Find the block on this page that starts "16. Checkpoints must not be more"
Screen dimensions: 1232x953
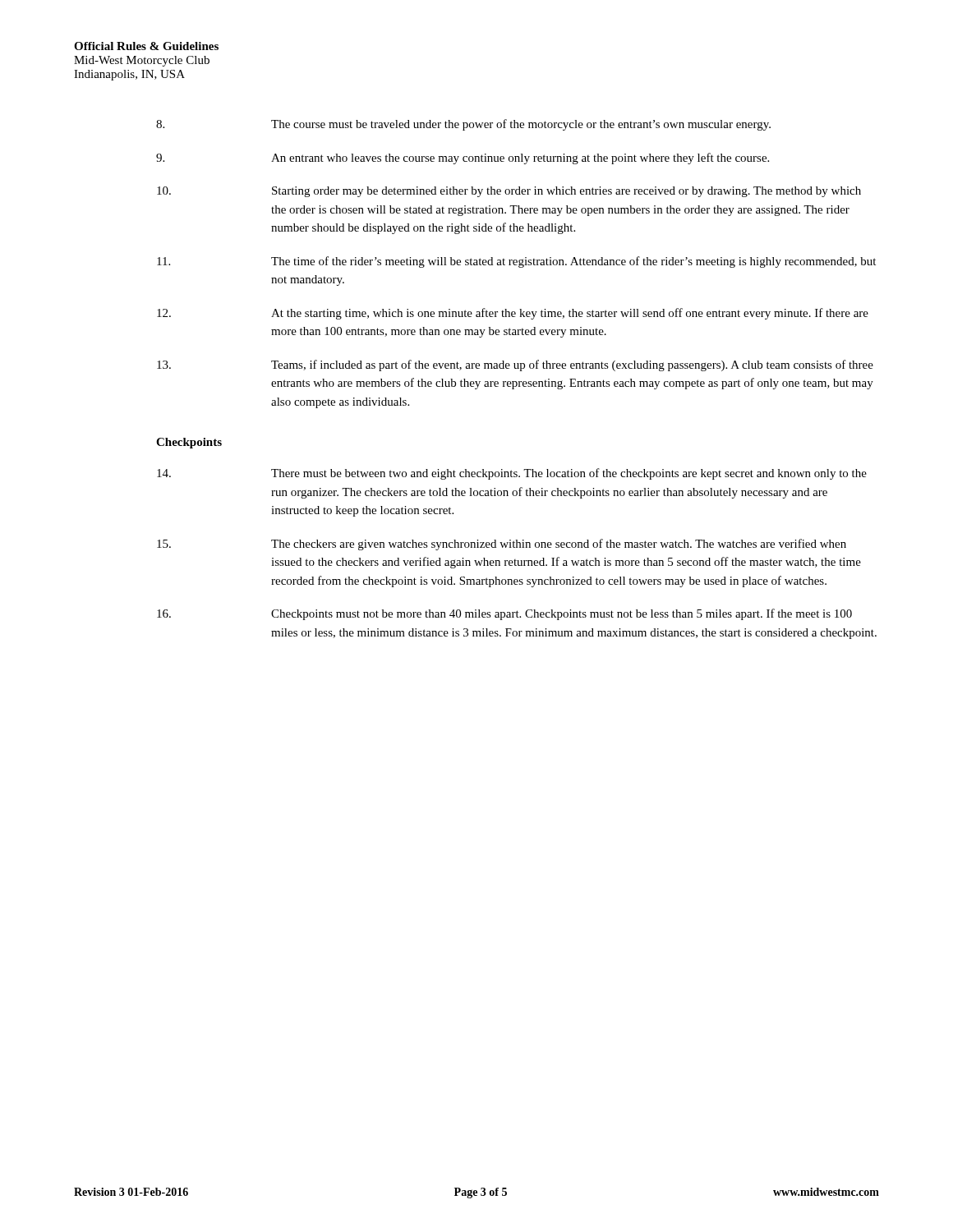point(476,623)
